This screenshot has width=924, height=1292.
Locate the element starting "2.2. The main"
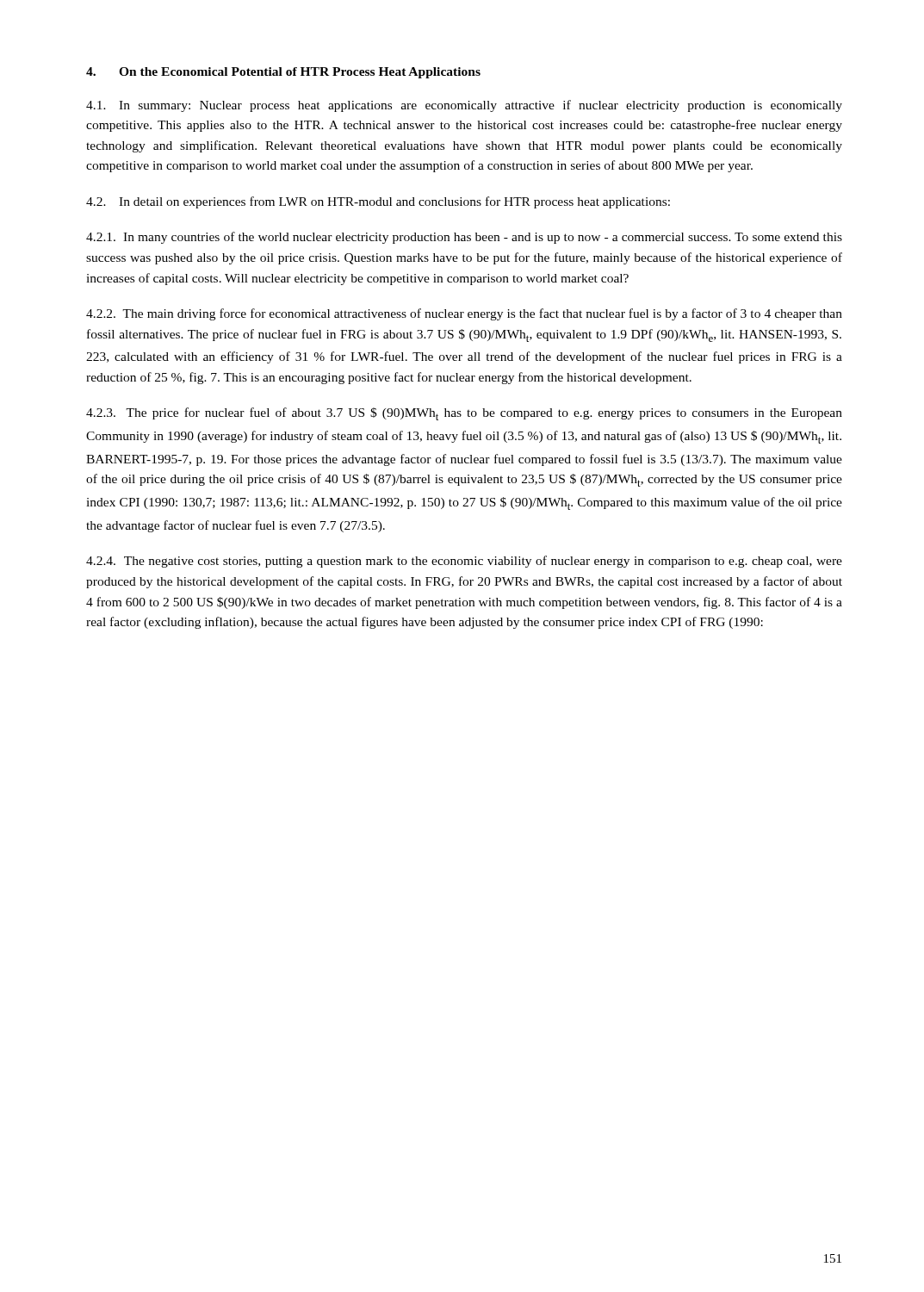464,345
